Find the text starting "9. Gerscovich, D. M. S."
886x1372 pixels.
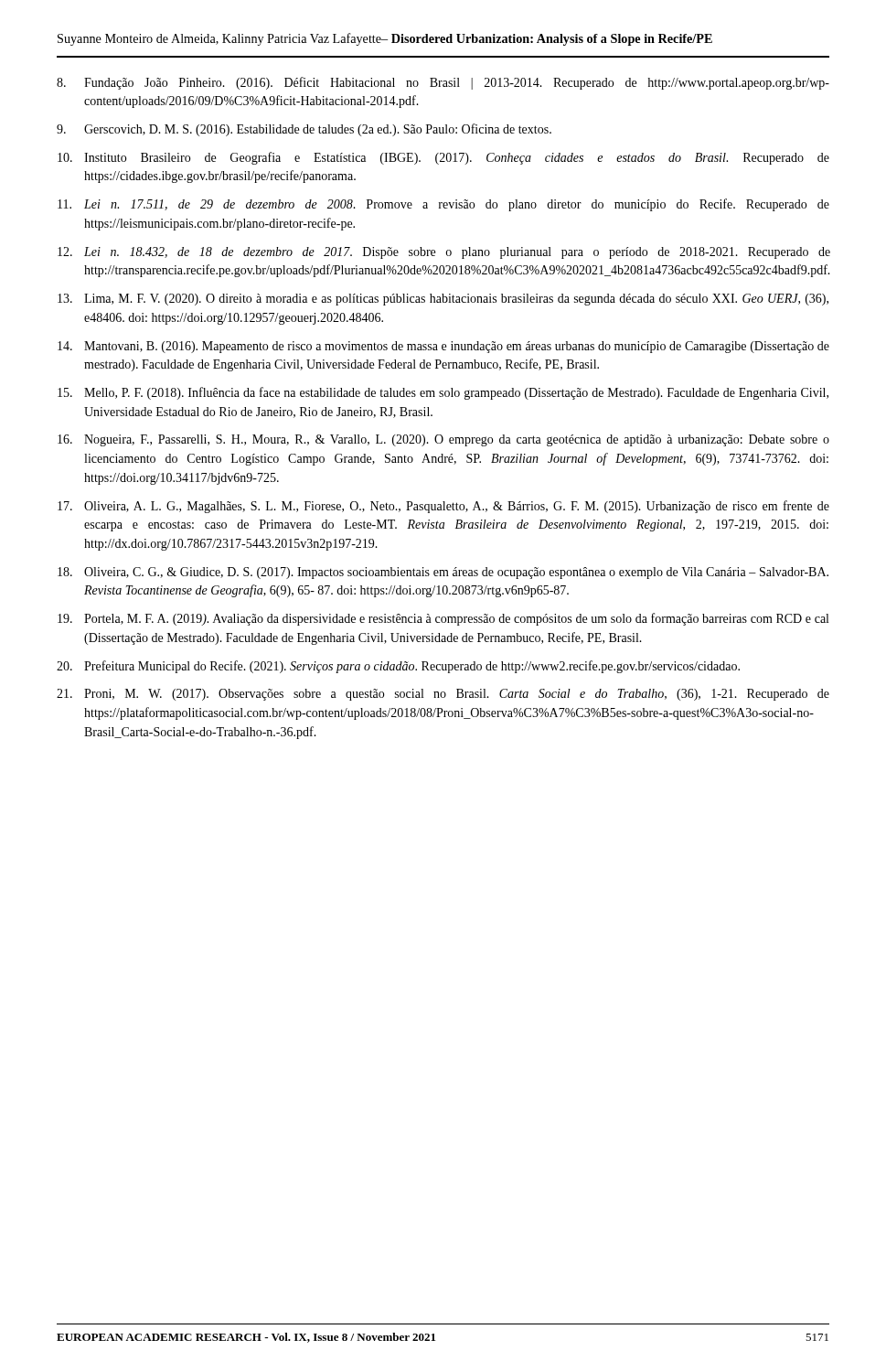(x=443, y=130)
